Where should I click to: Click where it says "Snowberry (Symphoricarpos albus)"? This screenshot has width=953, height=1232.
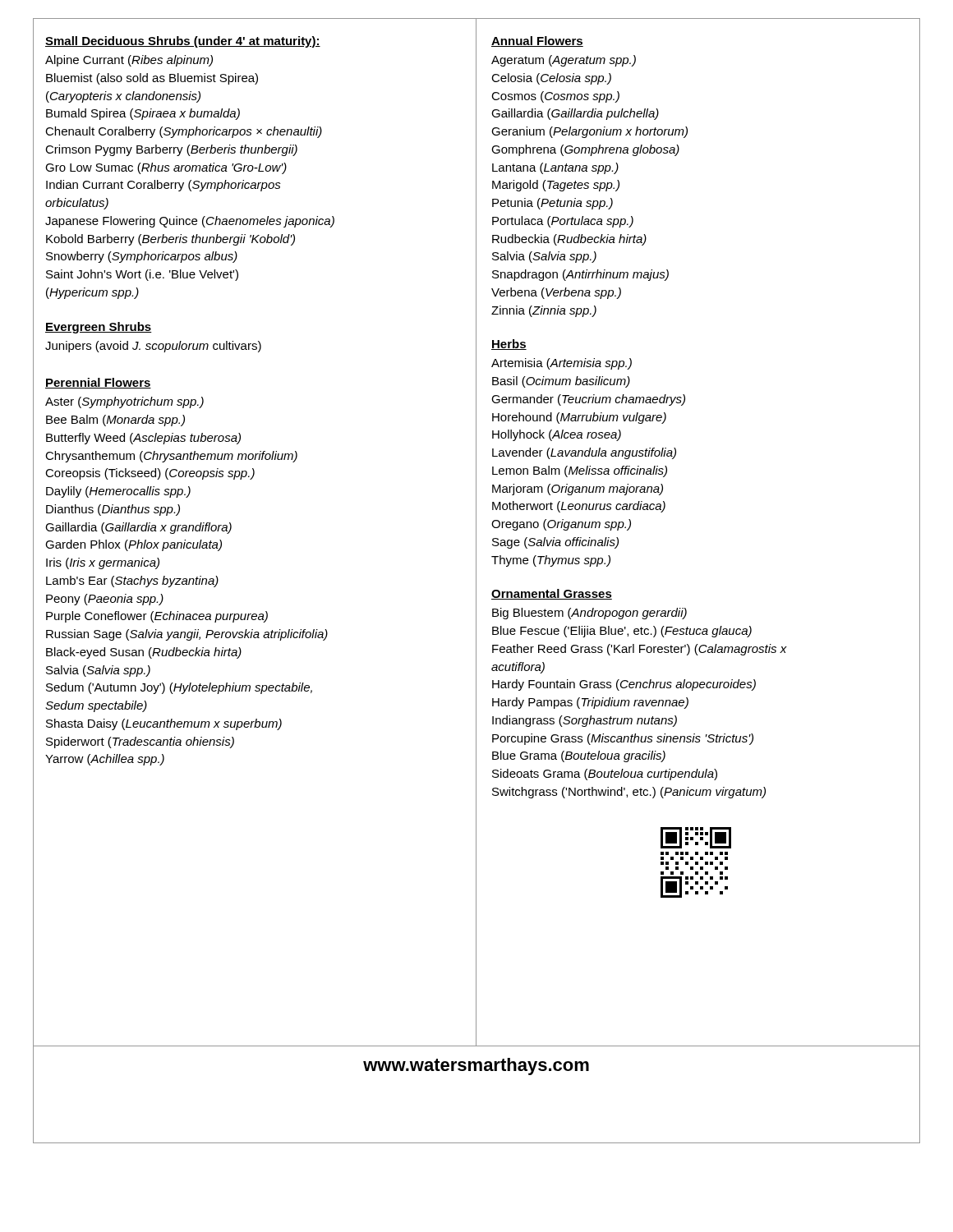(141, 256)
